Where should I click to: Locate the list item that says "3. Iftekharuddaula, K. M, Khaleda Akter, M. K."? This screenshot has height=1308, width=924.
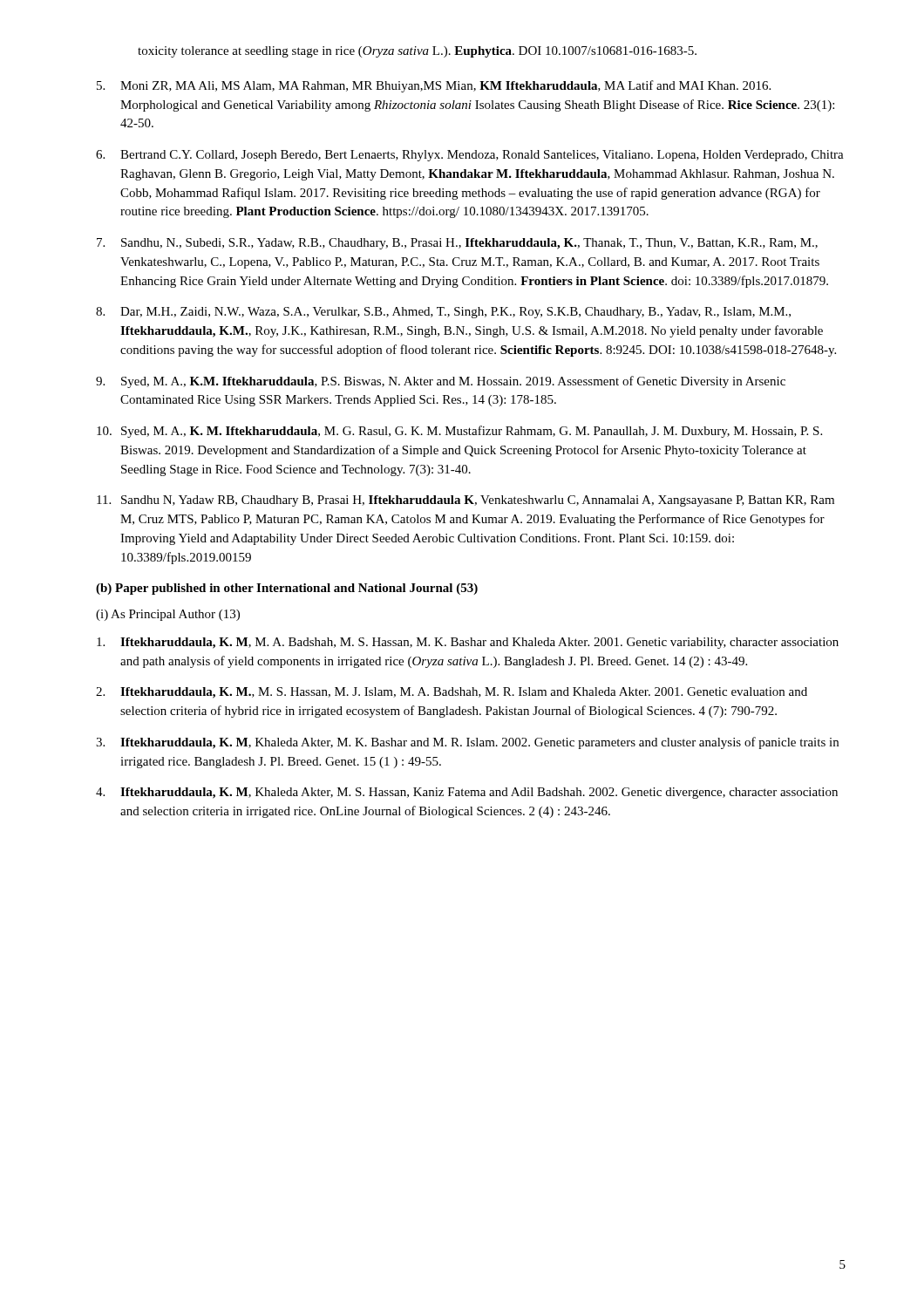pos(471,752)
